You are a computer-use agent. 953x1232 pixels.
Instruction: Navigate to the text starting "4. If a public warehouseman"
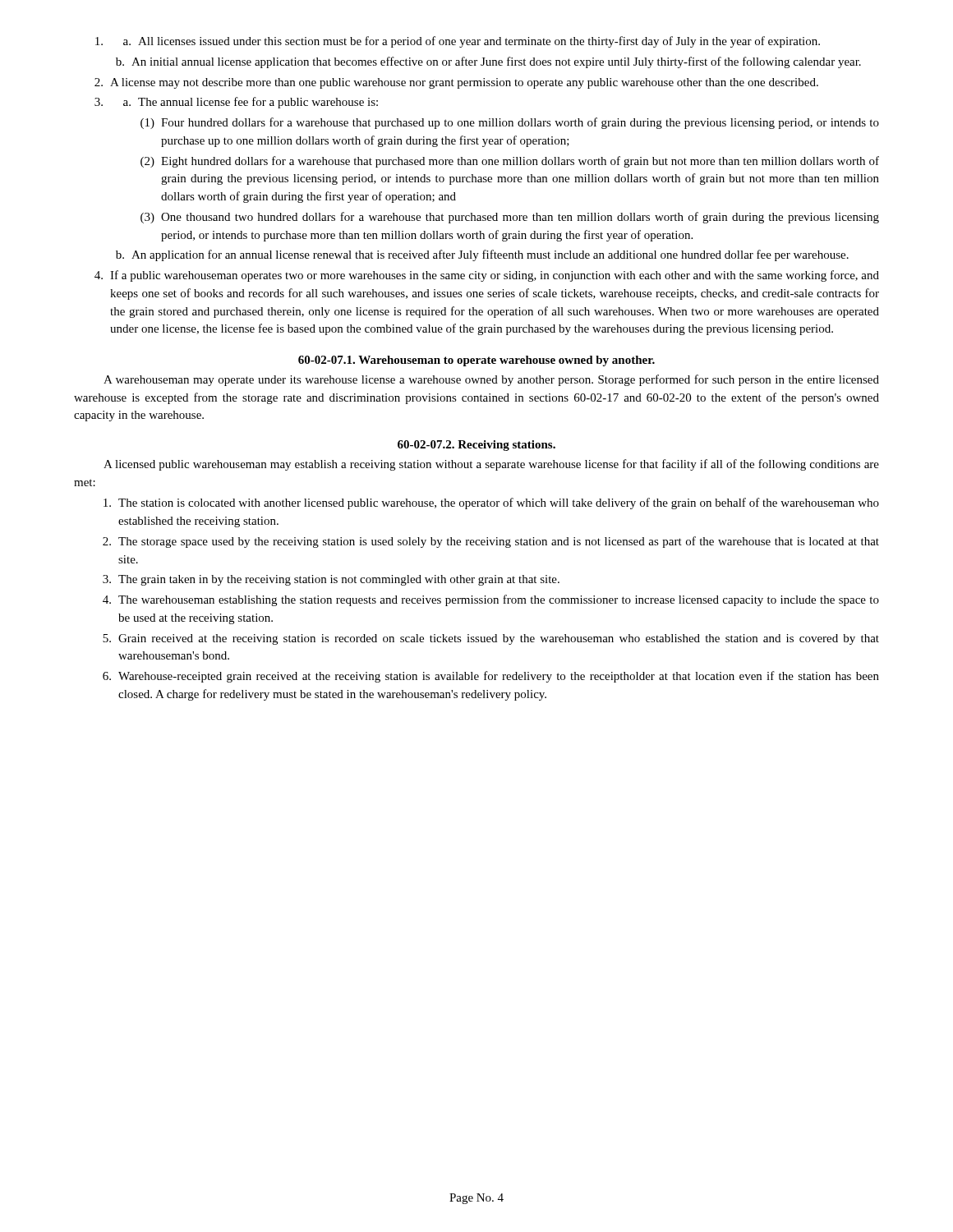click(x=476, y=303)
